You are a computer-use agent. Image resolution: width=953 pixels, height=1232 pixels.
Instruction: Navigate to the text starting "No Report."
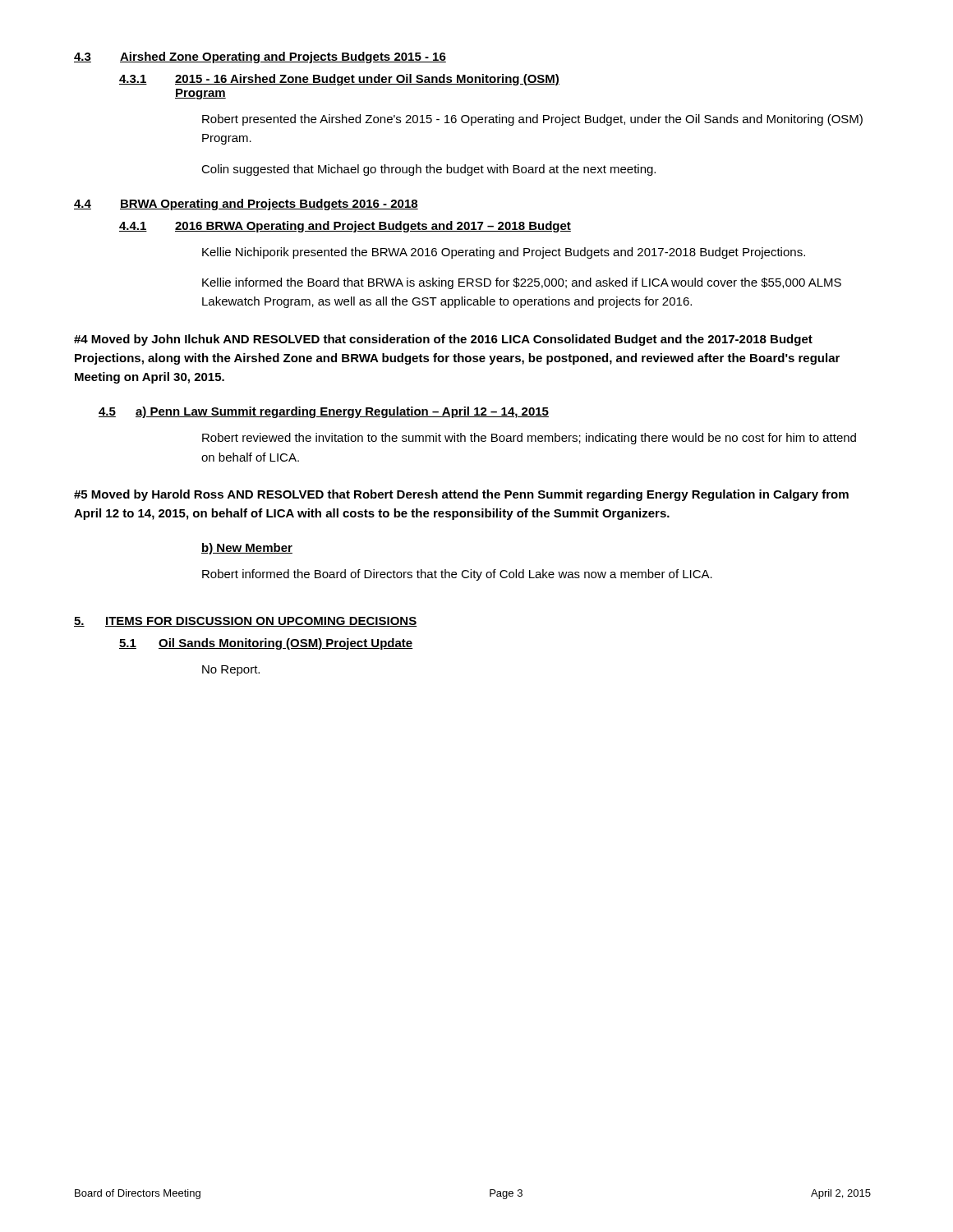click(x=231, y=669)
